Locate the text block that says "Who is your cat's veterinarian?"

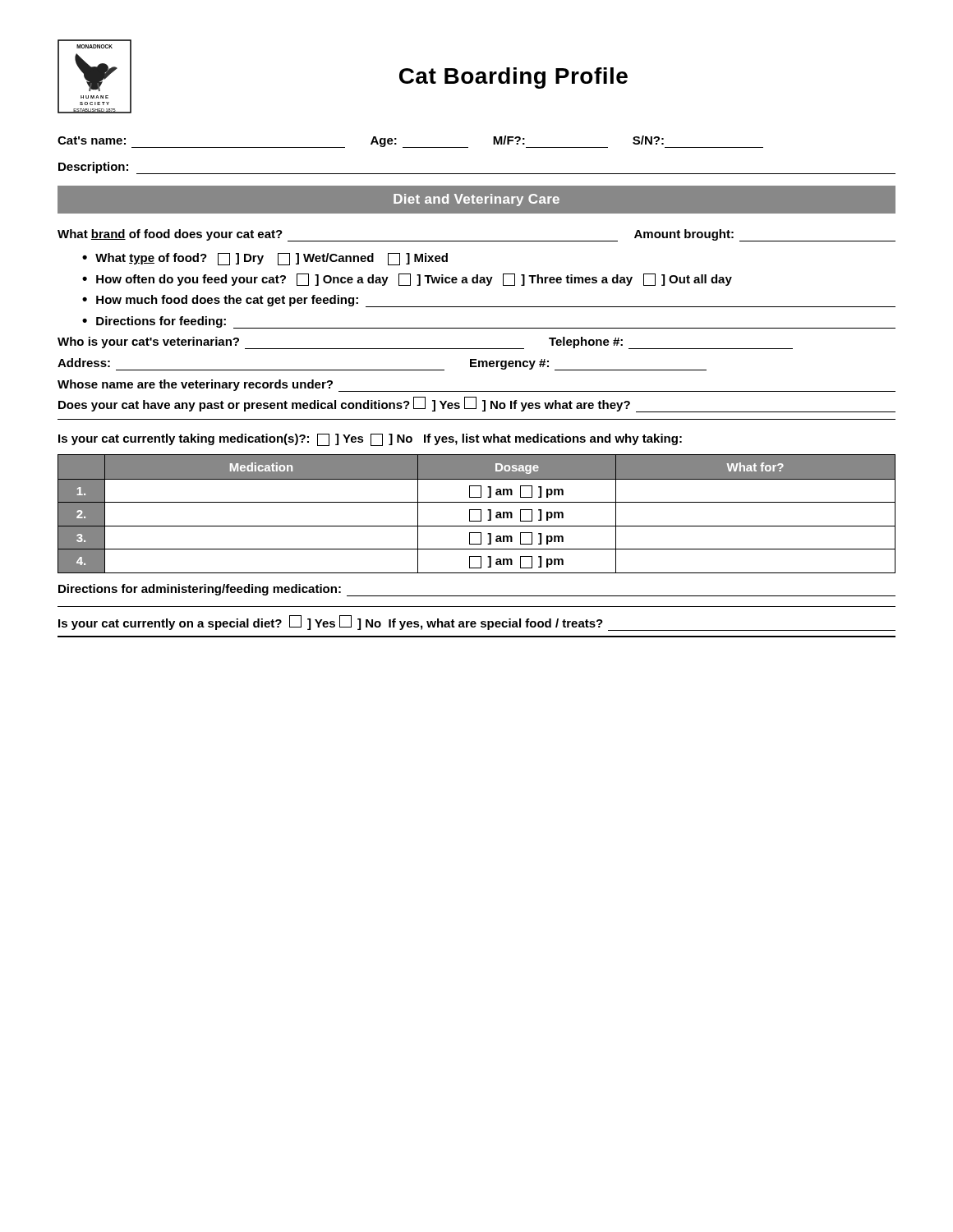tap(425, 342)
